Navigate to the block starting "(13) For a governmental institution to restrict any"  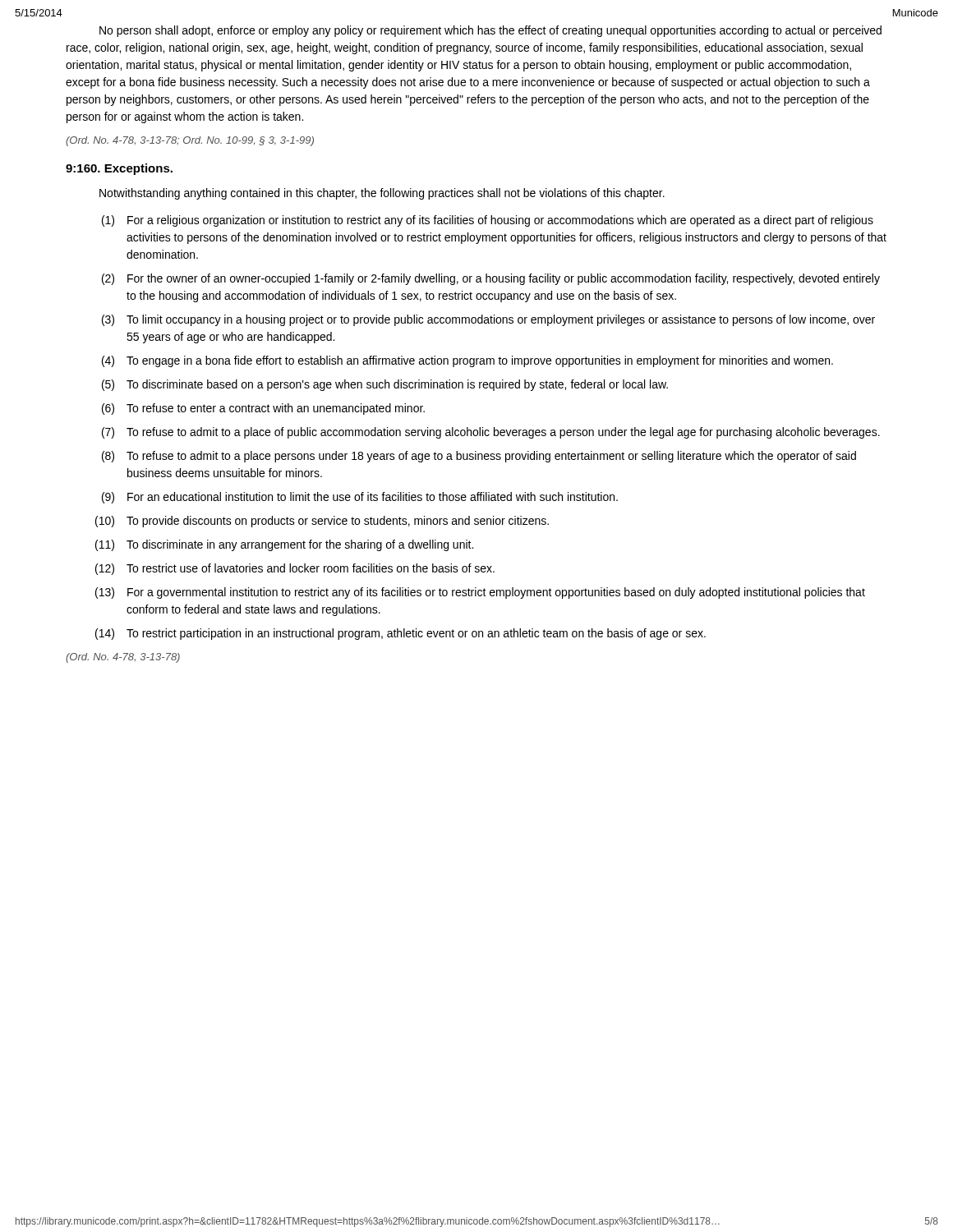pos(476,601)
